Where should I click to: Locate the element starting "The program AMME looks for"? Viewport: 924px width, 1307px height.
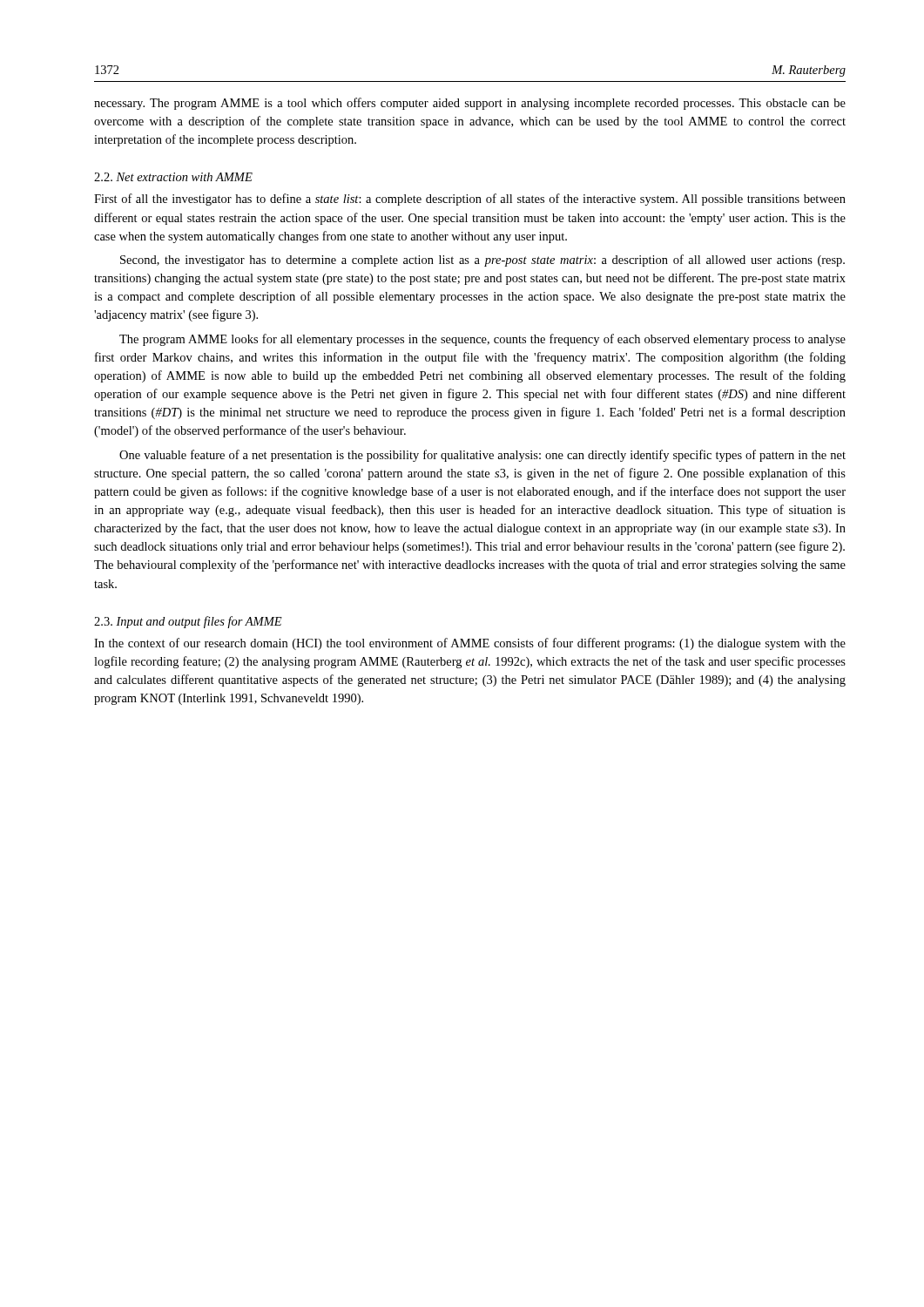pyautogui.click(x=470, y=385)
